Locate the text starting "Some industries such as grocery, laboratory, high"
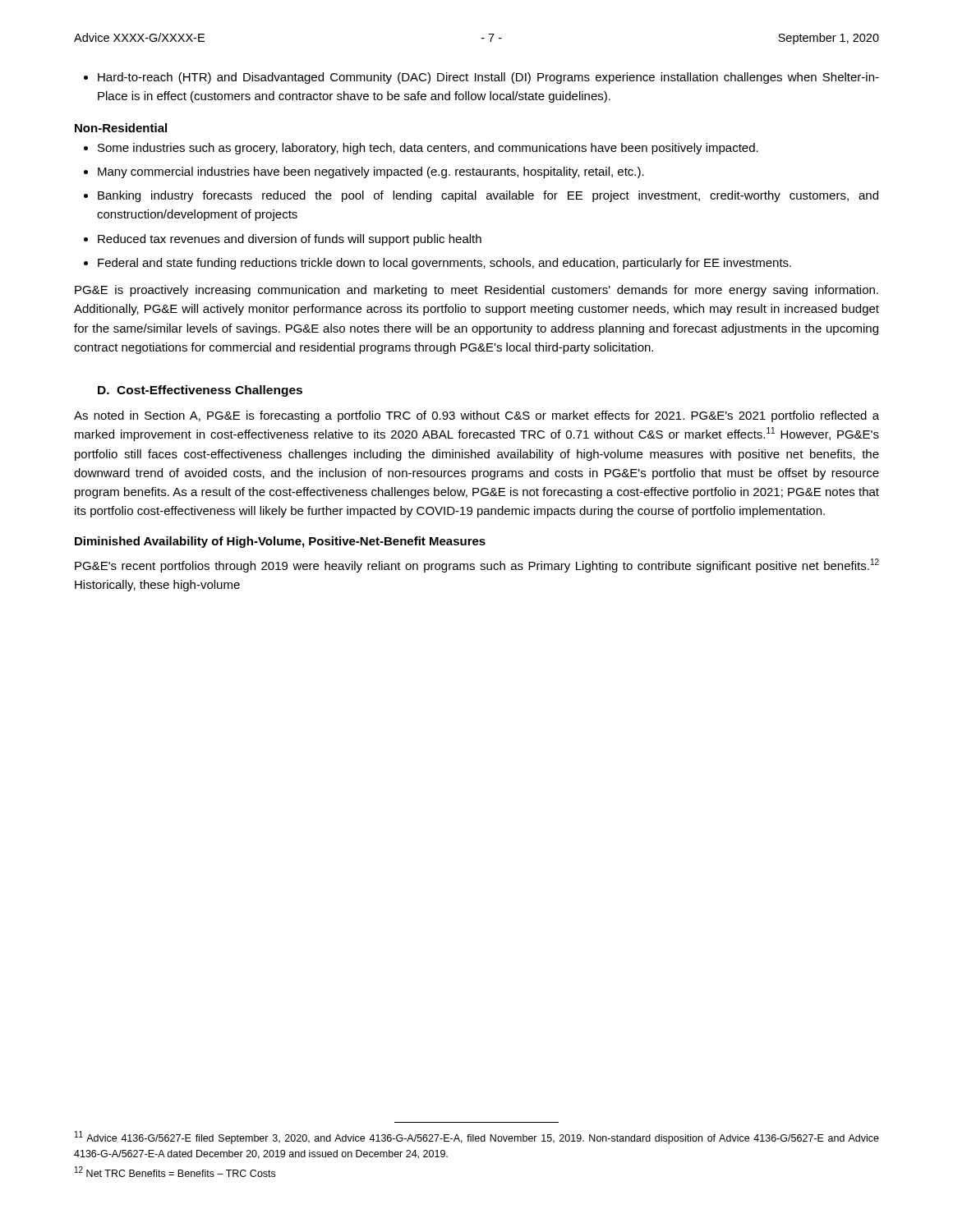Image resolution: width=953 pixels, height=1232 pixels. [x=476, y=147]
